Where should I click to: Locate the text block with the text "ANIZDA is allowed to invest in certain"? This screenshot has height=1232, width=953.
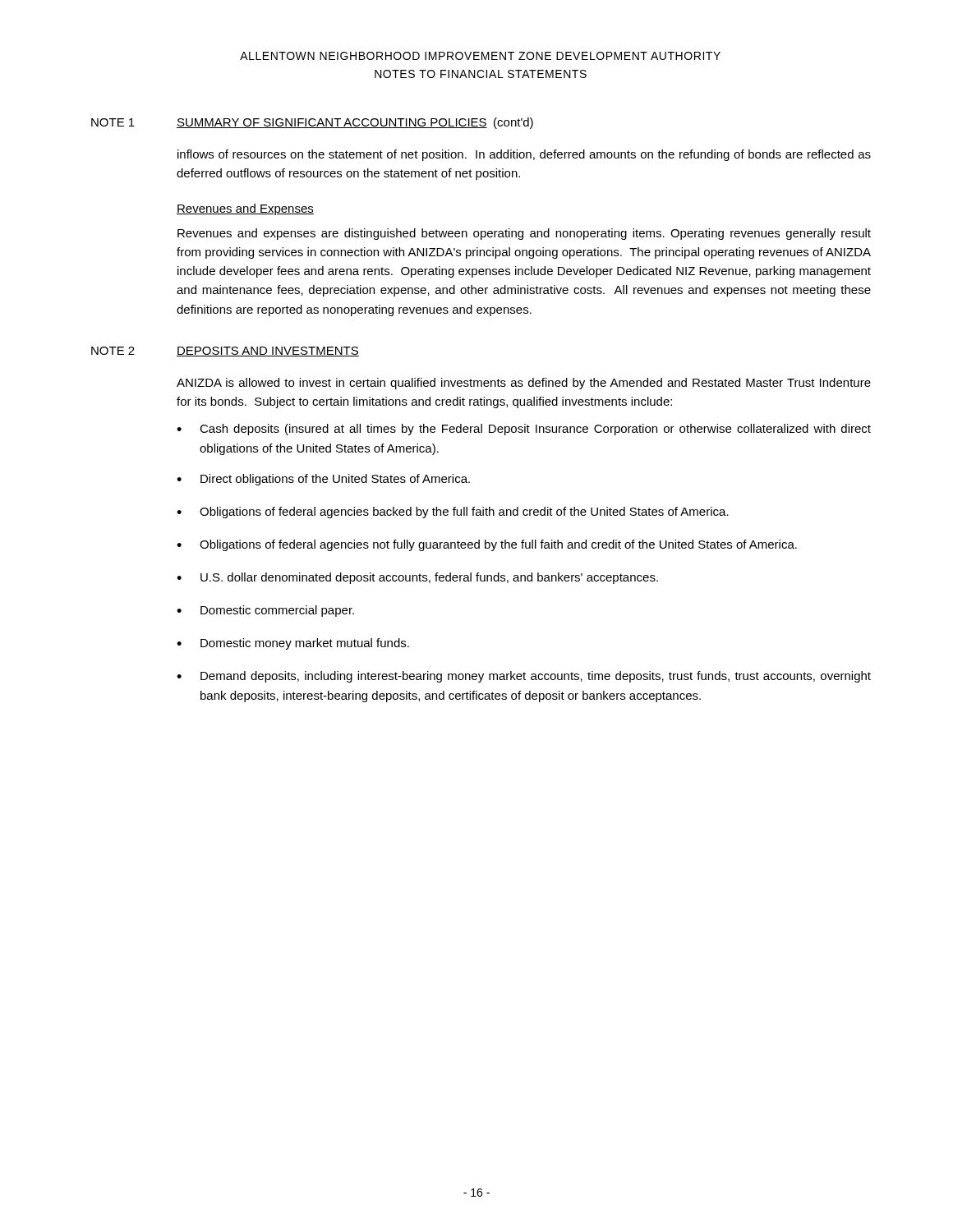pos(524,392)
